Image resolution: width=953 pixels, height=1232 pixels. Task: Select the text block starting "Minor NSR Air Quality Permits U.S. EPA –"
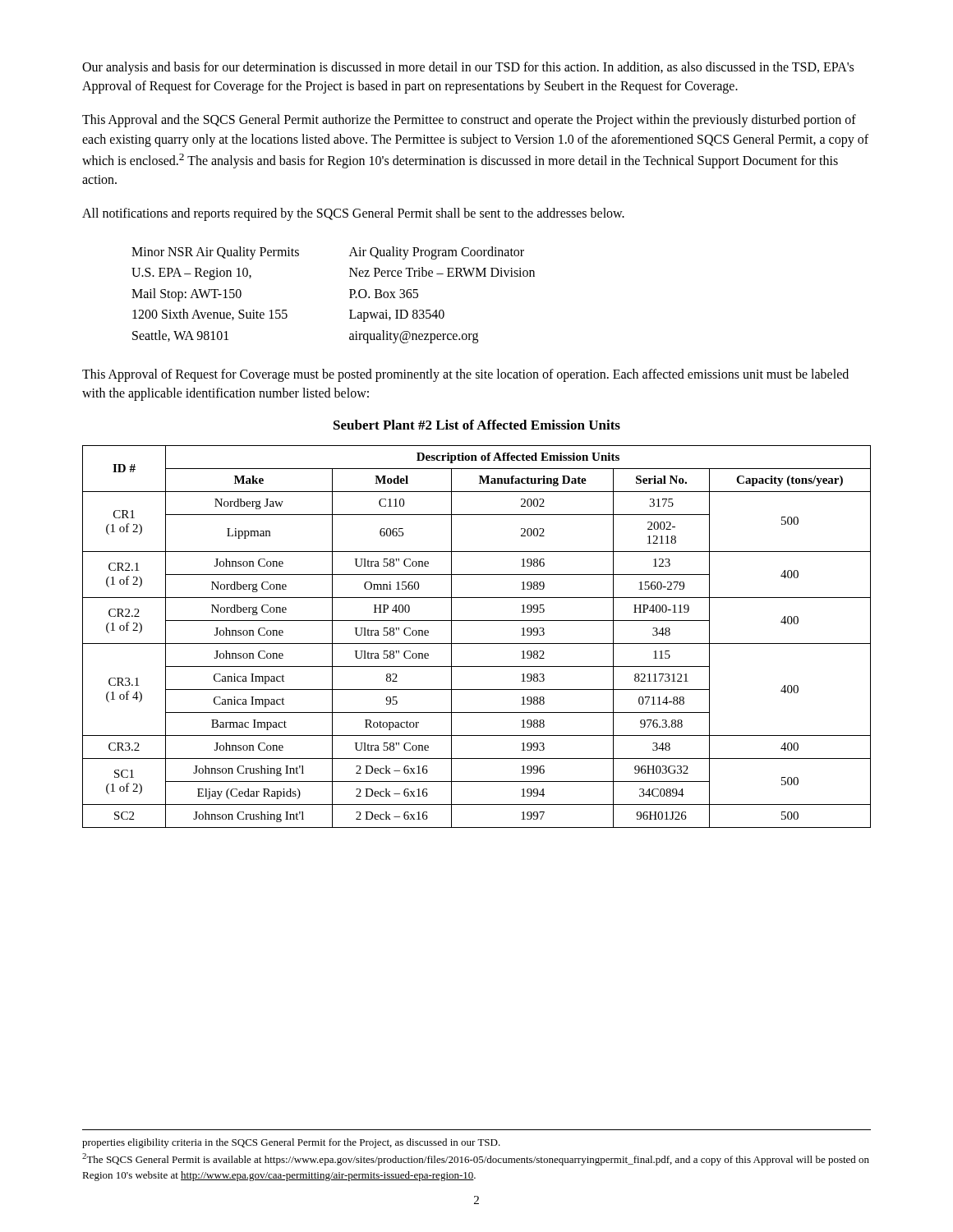click(x=225, y=253)
